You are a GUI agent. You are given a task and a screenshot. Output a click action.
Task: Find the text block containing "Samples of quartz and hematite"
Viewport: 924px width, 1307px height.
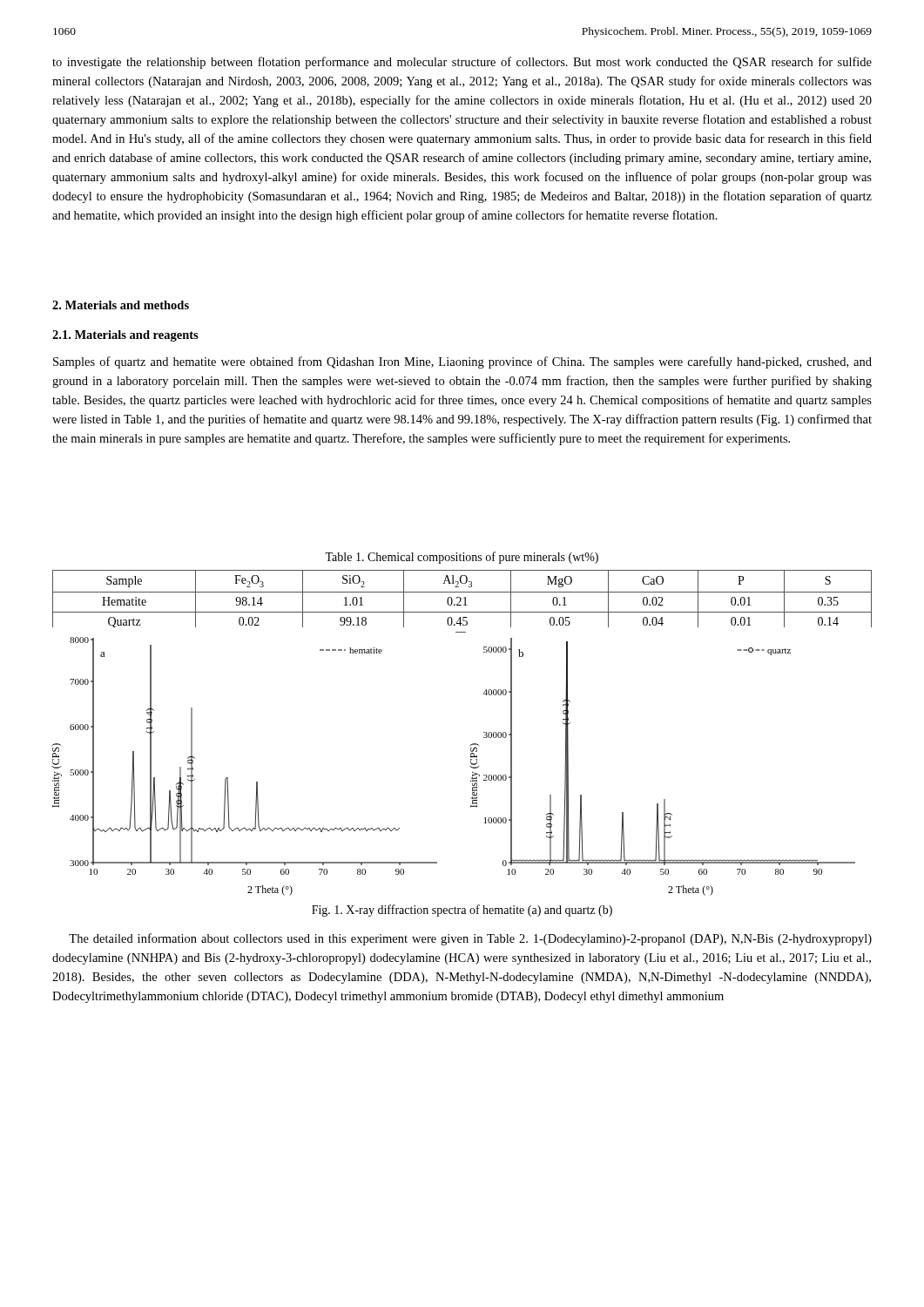(462, 400)
